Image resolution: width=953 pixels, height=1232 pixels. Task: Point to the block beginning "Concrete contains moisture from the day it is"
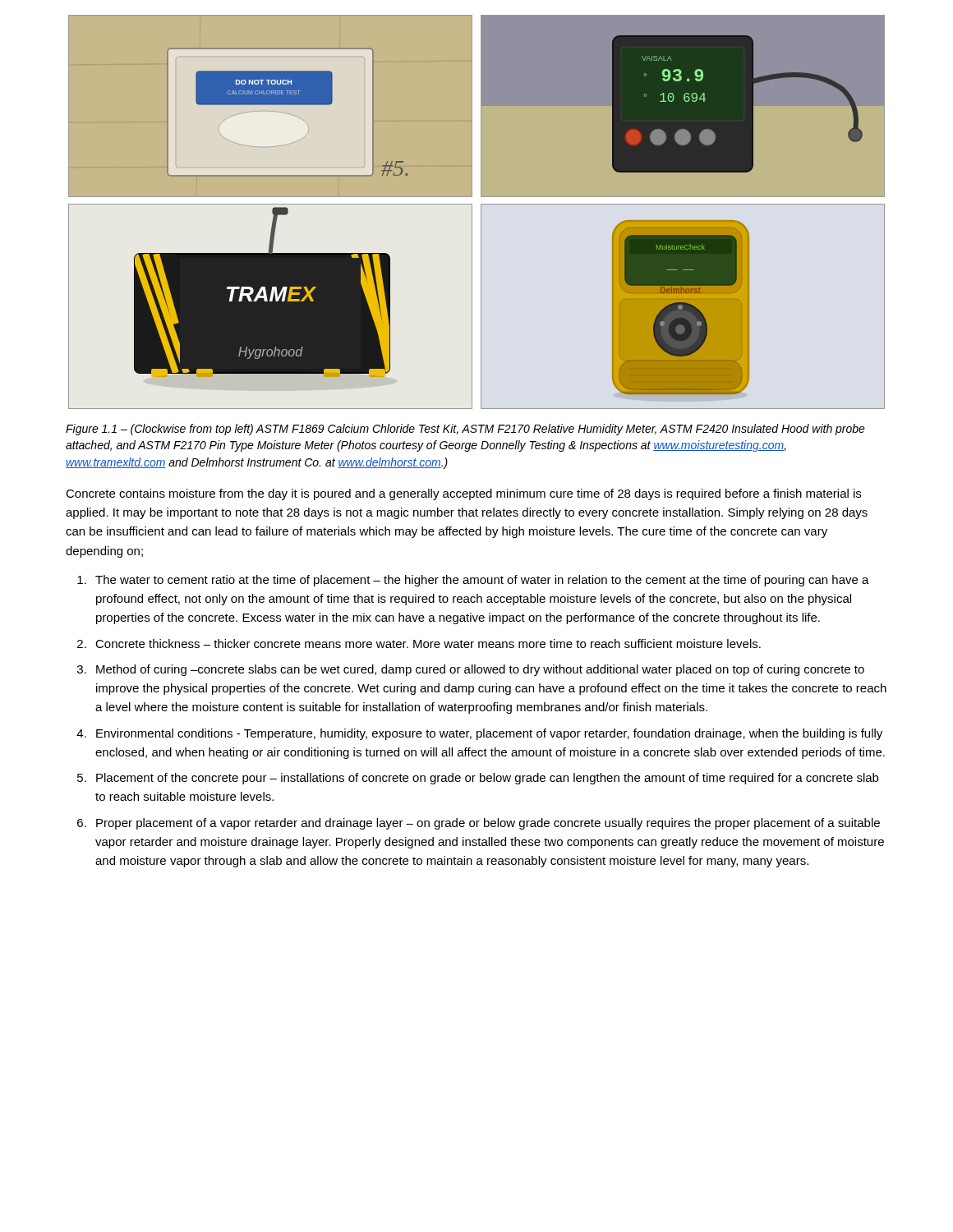(476, 522)
